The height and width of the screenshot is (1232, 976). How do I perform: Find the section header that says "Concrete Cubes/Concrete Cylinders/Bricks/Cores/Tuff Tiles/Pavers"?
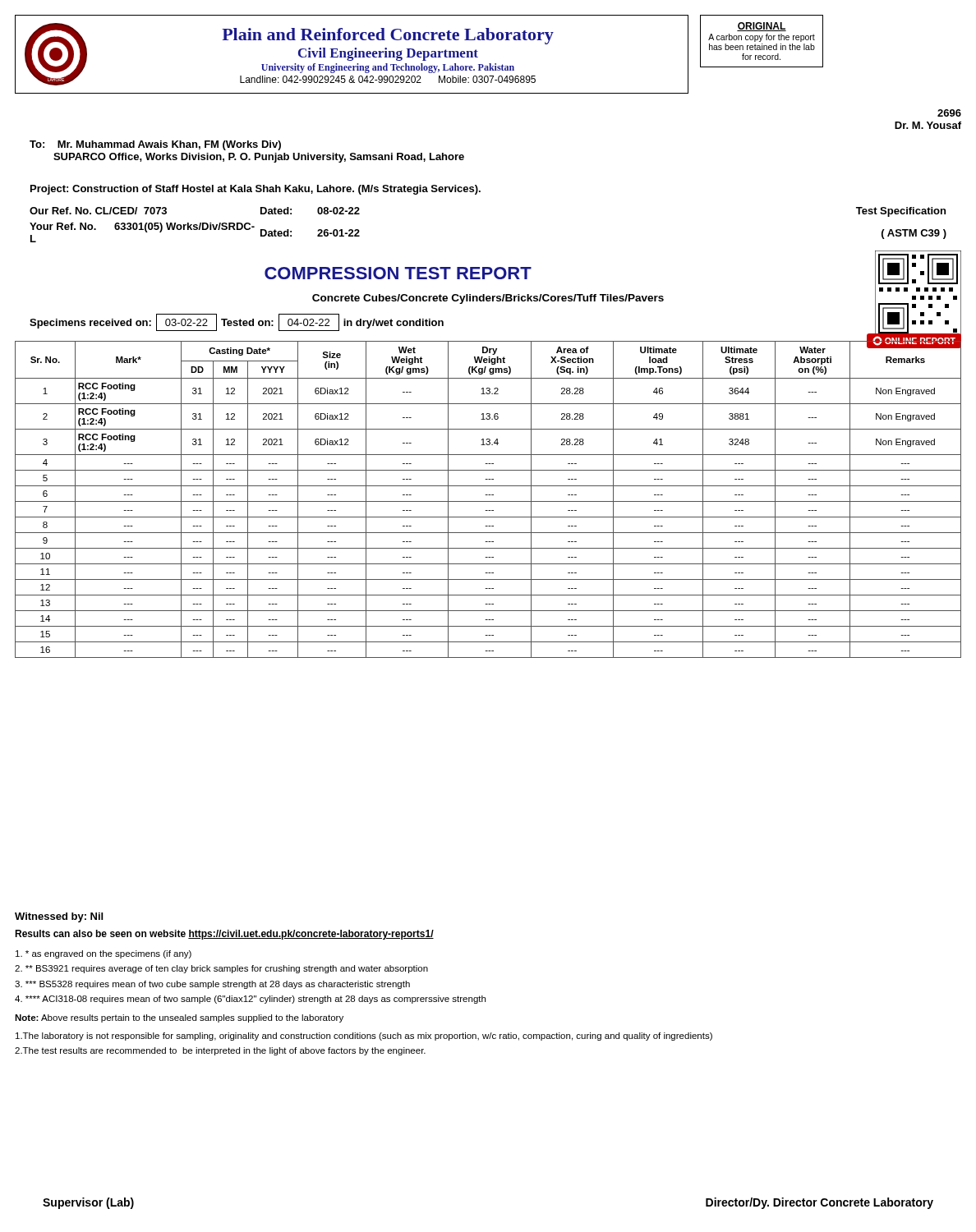pyautogui.click(x=488, y=298)
